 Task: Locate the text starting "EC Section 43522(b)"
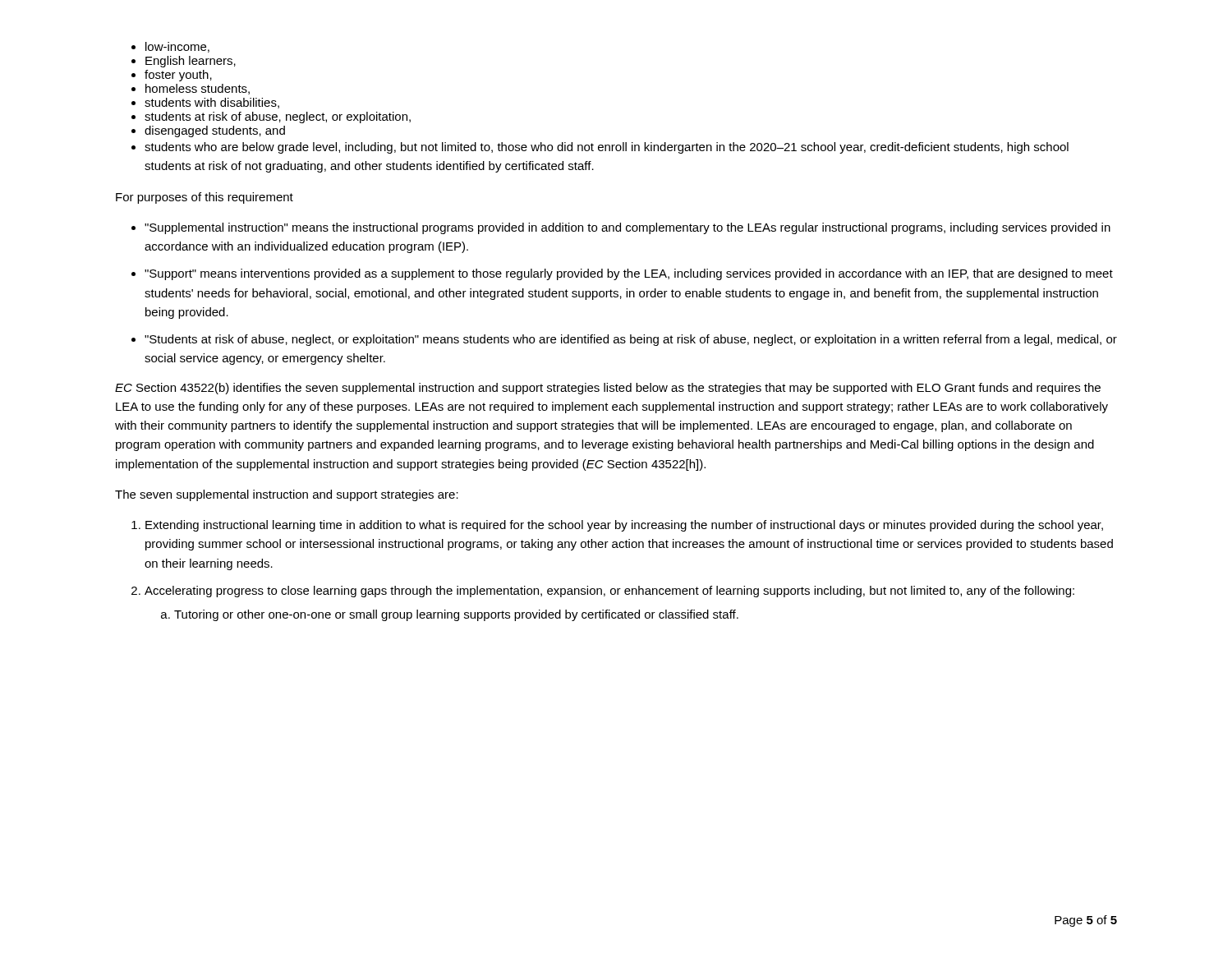[612, 425]
